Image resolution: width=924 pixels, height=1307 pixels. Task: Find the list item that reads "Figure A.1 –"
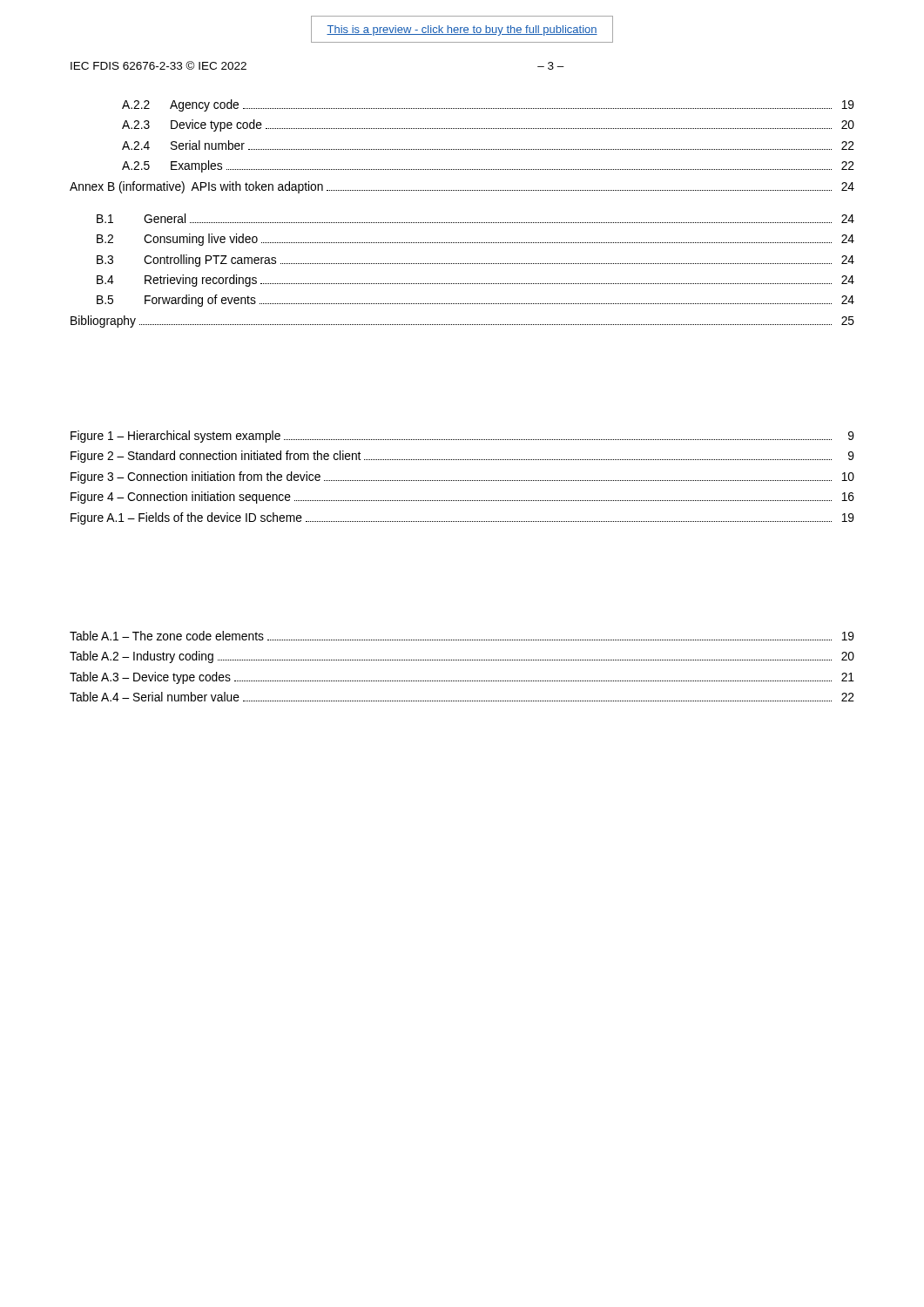coord(462,518)
